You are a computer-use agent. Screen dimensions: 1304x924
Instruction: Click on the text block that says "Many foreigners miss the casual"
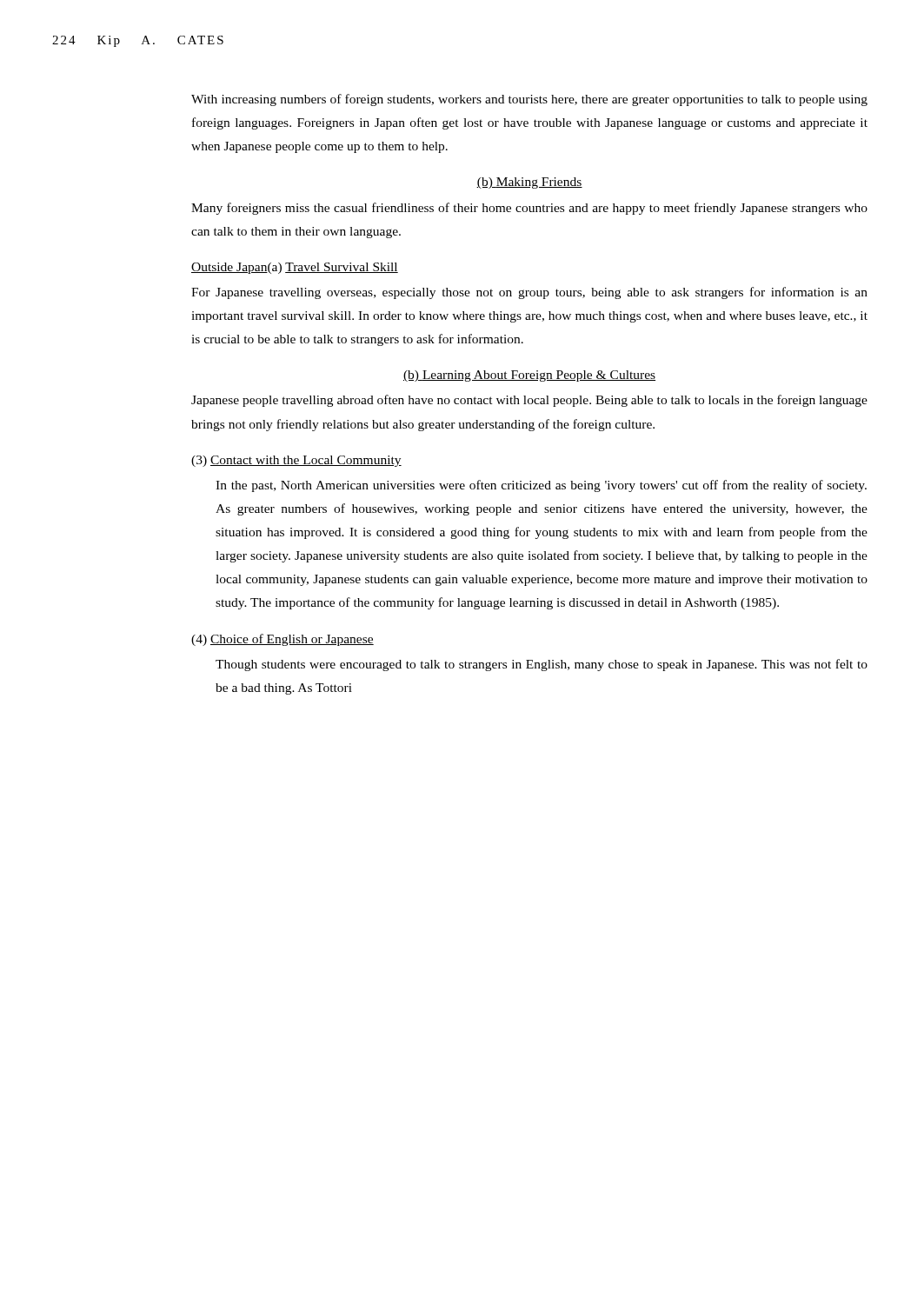pyautogui.click(x=529, y=219)
